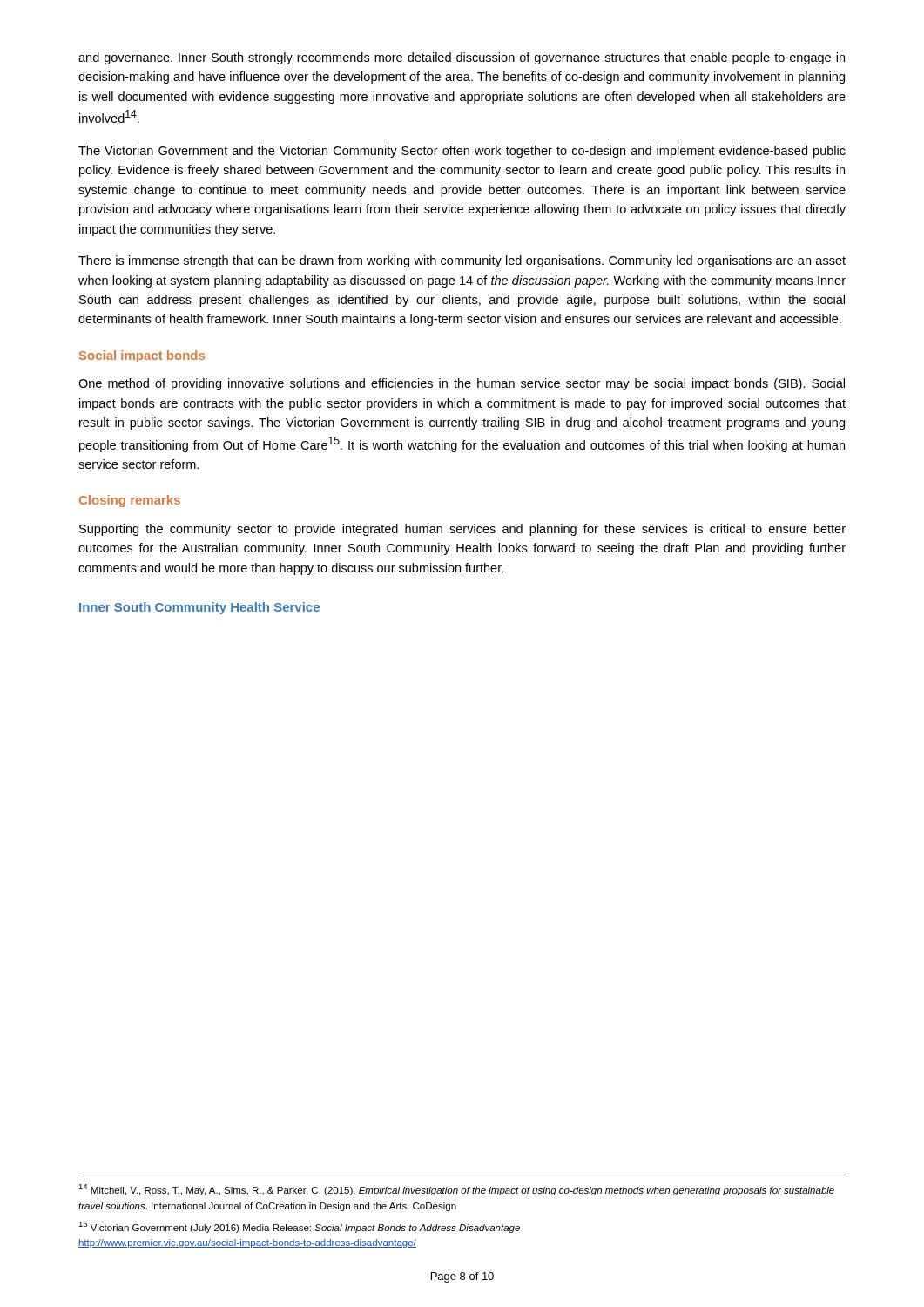
Task: Navigate to the text starting "Inner South Community Health Service"
Action: (x=199, y=608)
